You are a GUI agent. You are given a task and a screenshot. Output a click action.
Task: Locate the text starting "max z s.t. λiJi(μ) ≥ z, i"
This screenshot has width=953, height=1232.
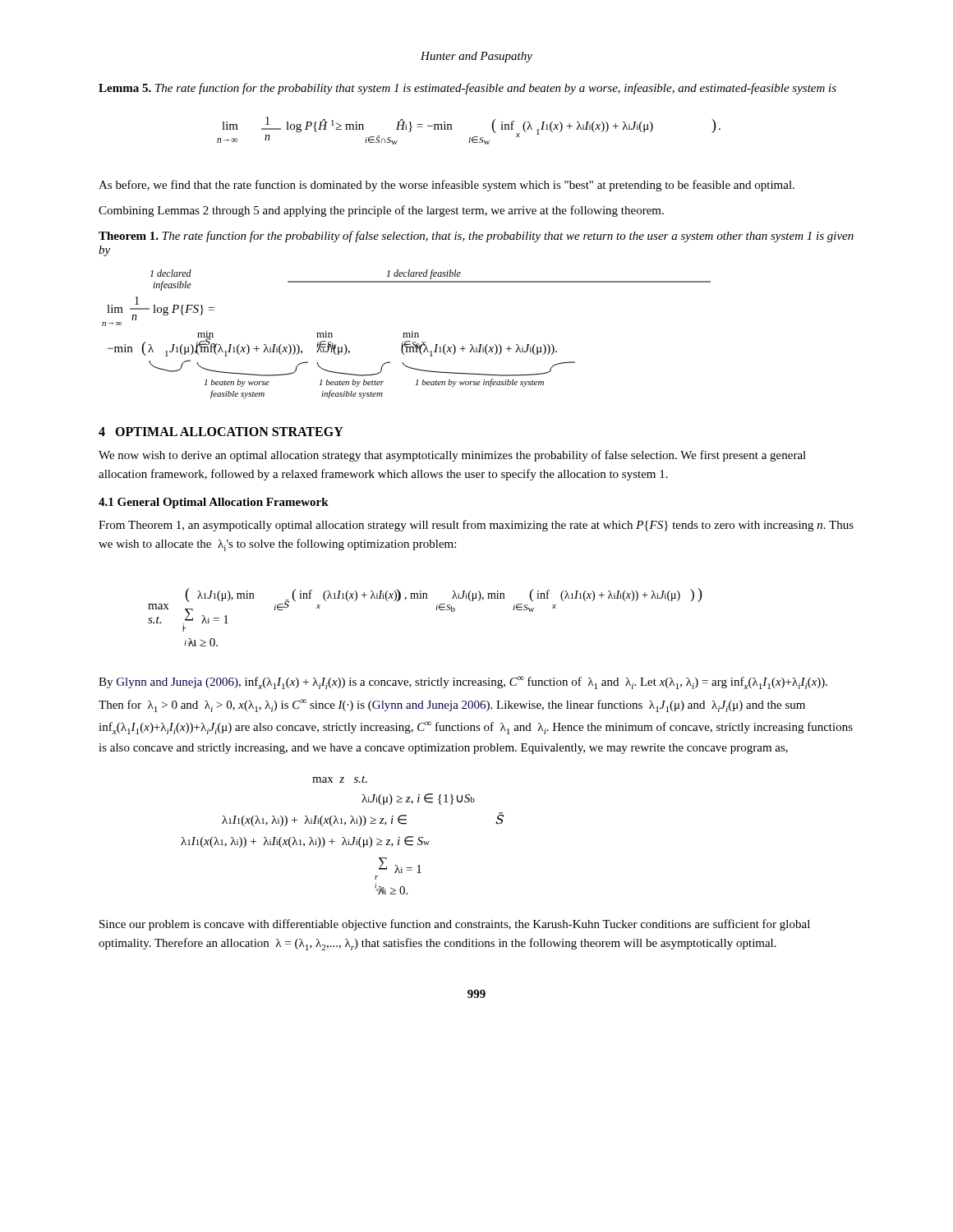click(x=411, y=832)
